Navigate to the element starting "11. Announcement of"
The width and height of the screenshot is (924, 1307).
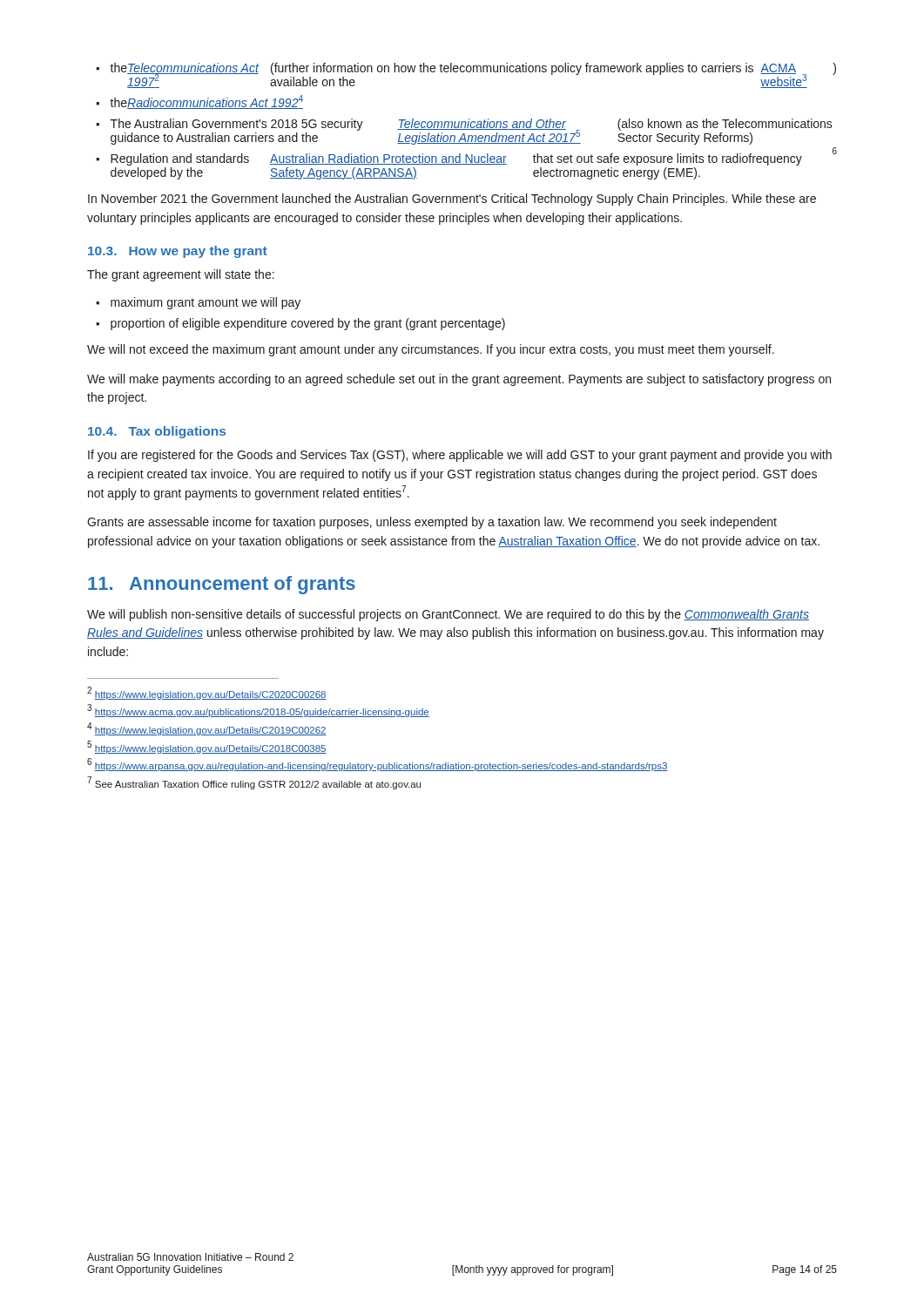coord(221,583)
